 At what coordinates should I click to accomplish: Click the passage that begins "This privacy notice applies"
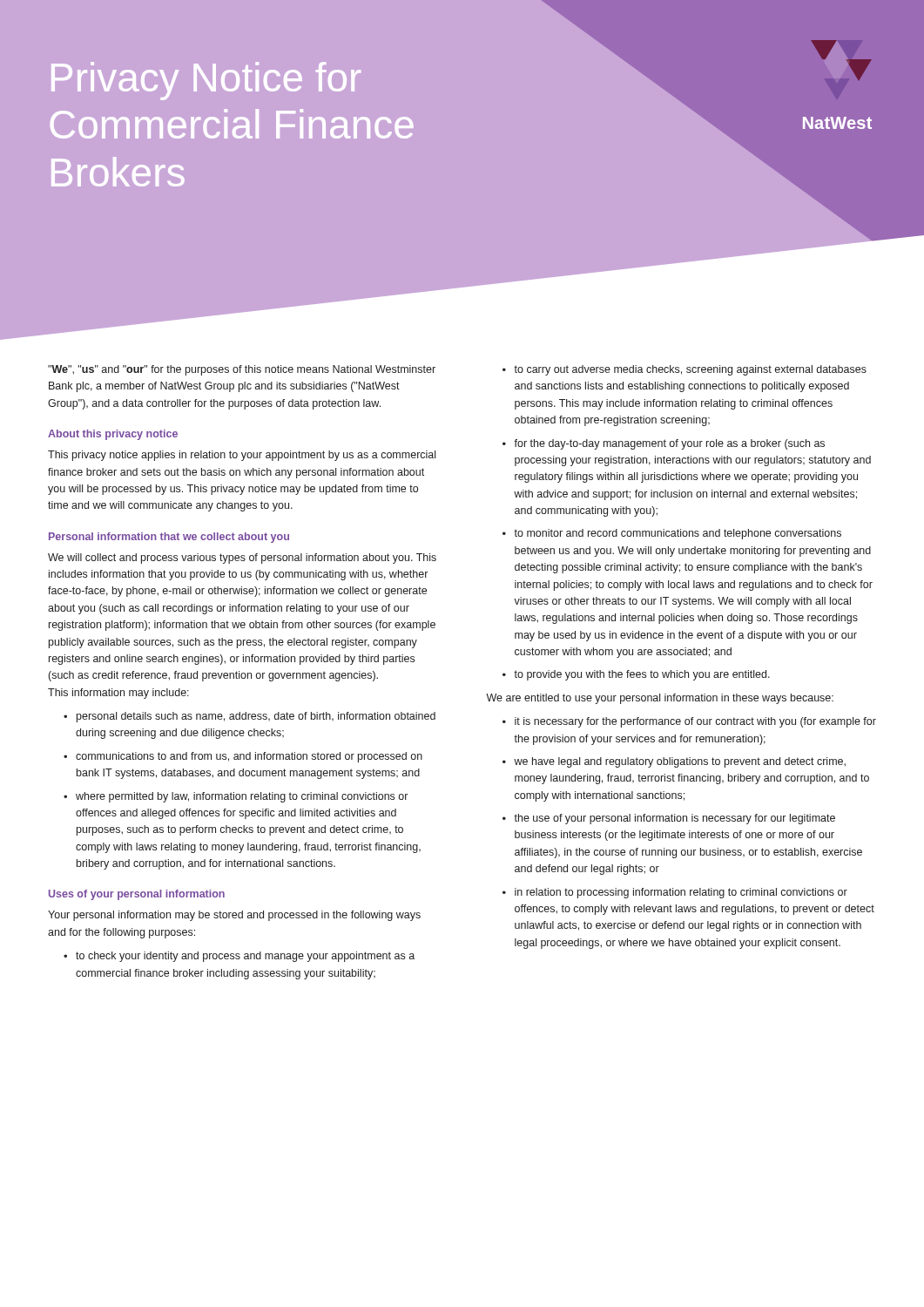(x=242, y=480)
